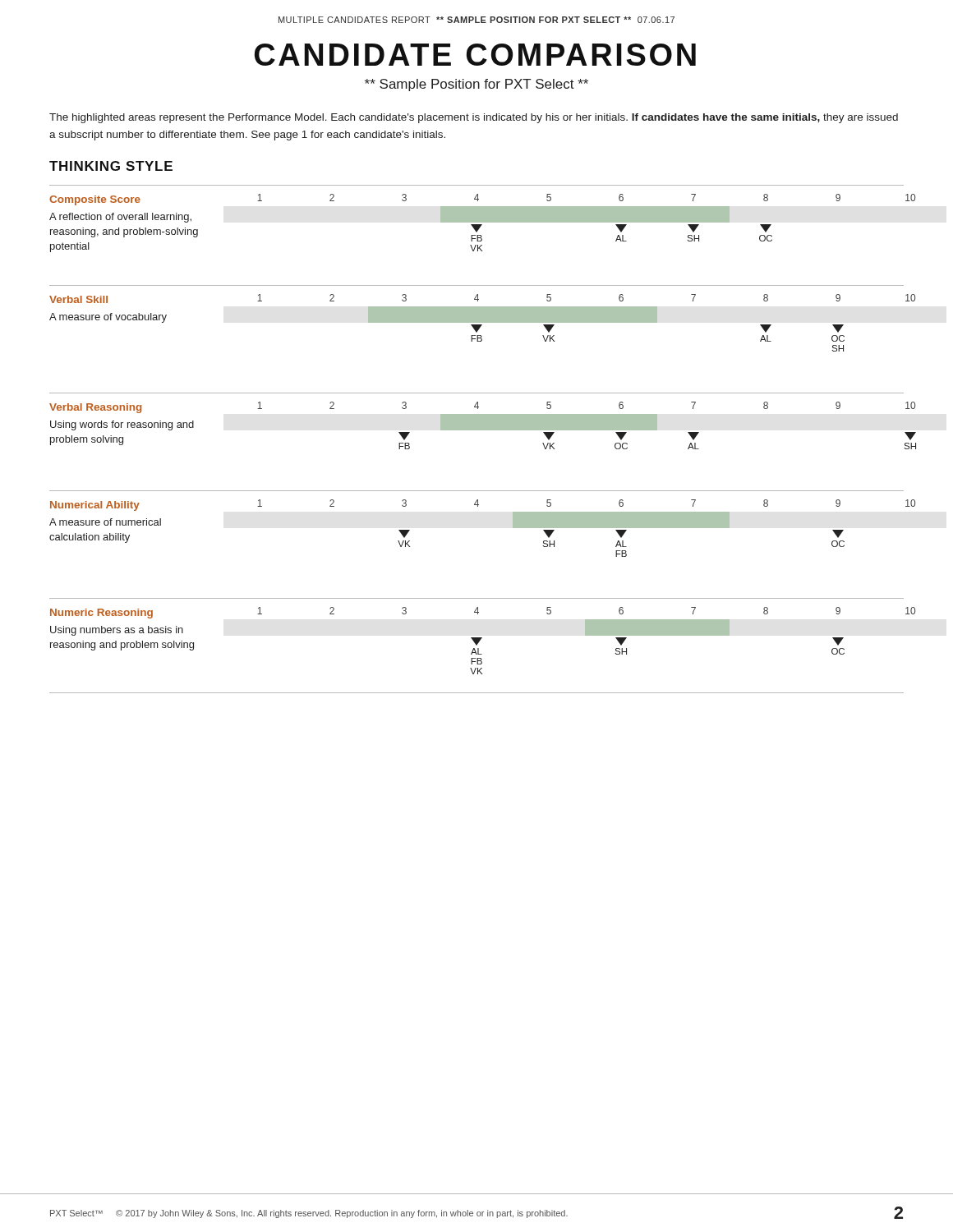This screenshot has width=953, height=1232.
Task: Select the element starting "CANDIDATE COMPARISON"
Action: pos(476,55)
